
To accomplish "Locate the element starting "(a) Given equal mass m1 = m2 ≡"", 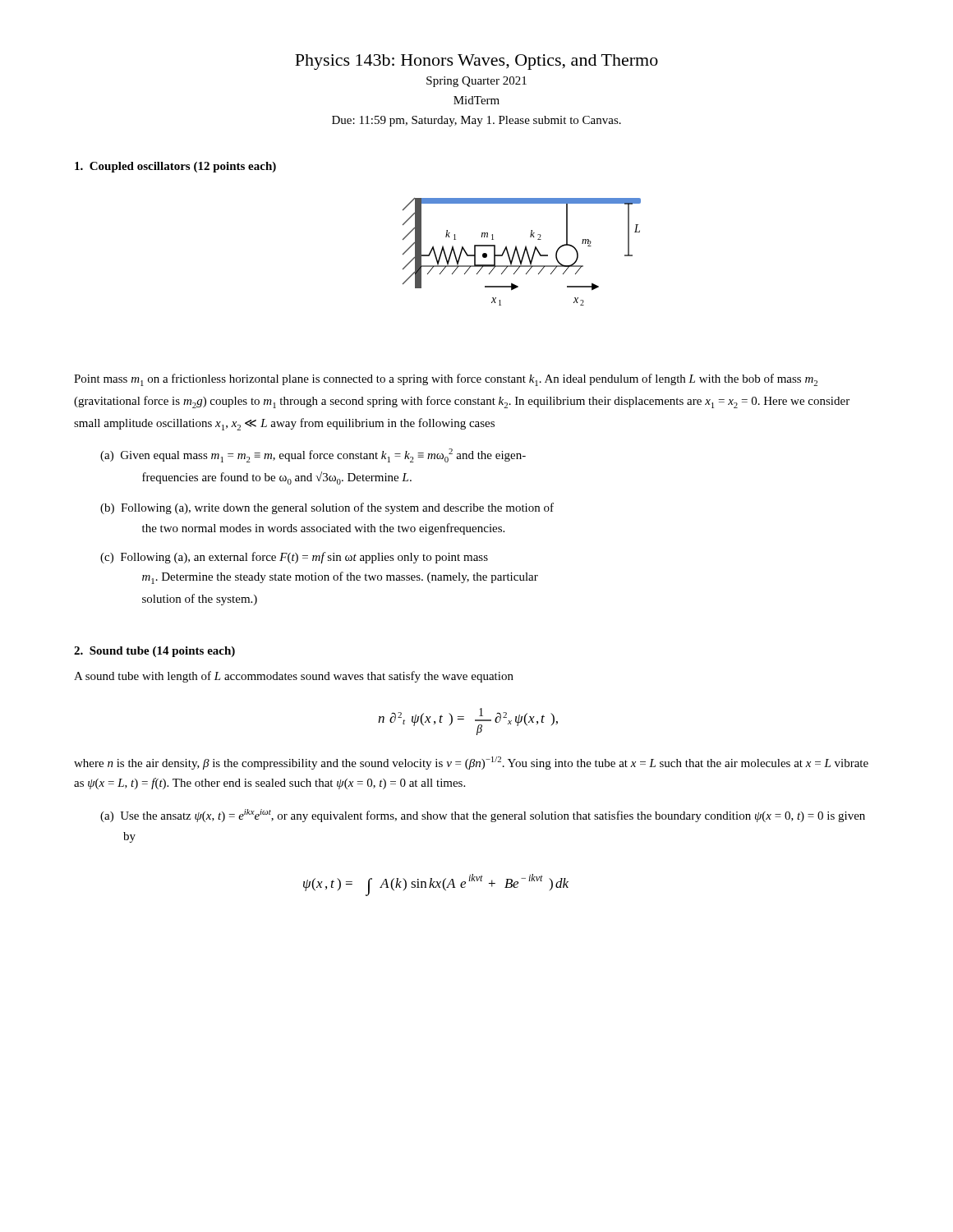I will (x=313, y=466).
